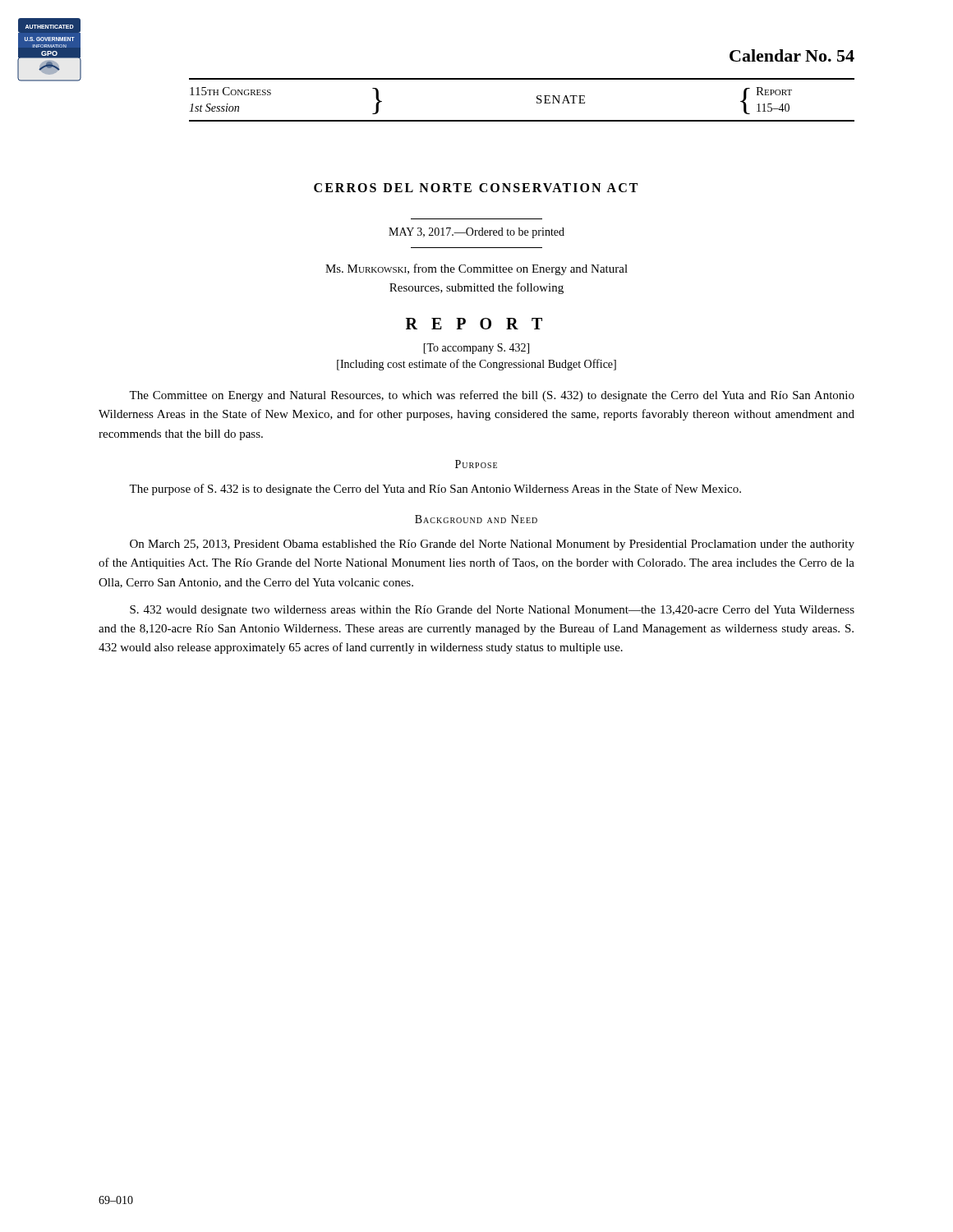Select the logo
The image size is (953, 1232).
pos(49,49)
